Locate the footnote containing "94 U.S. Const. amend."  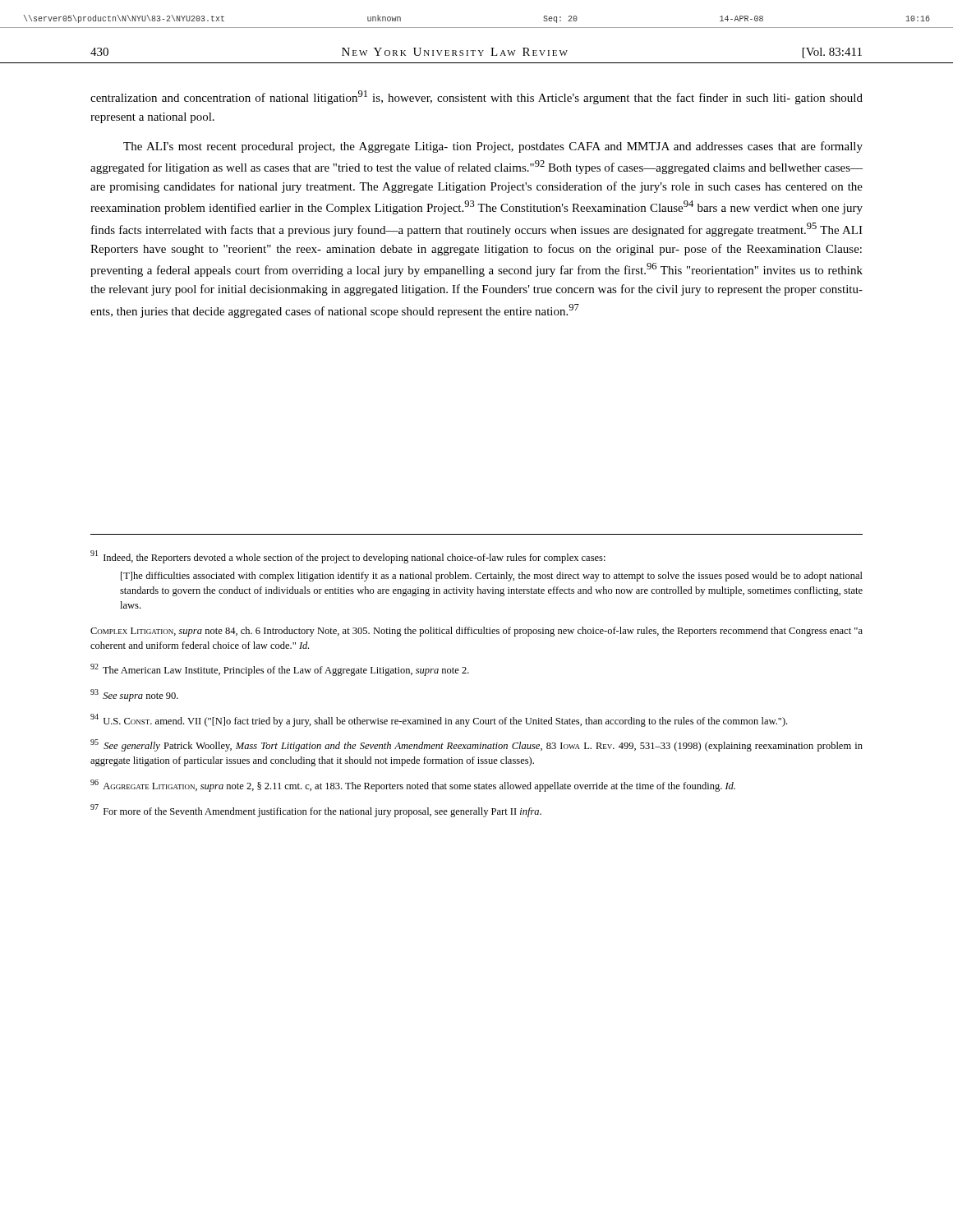476,721
